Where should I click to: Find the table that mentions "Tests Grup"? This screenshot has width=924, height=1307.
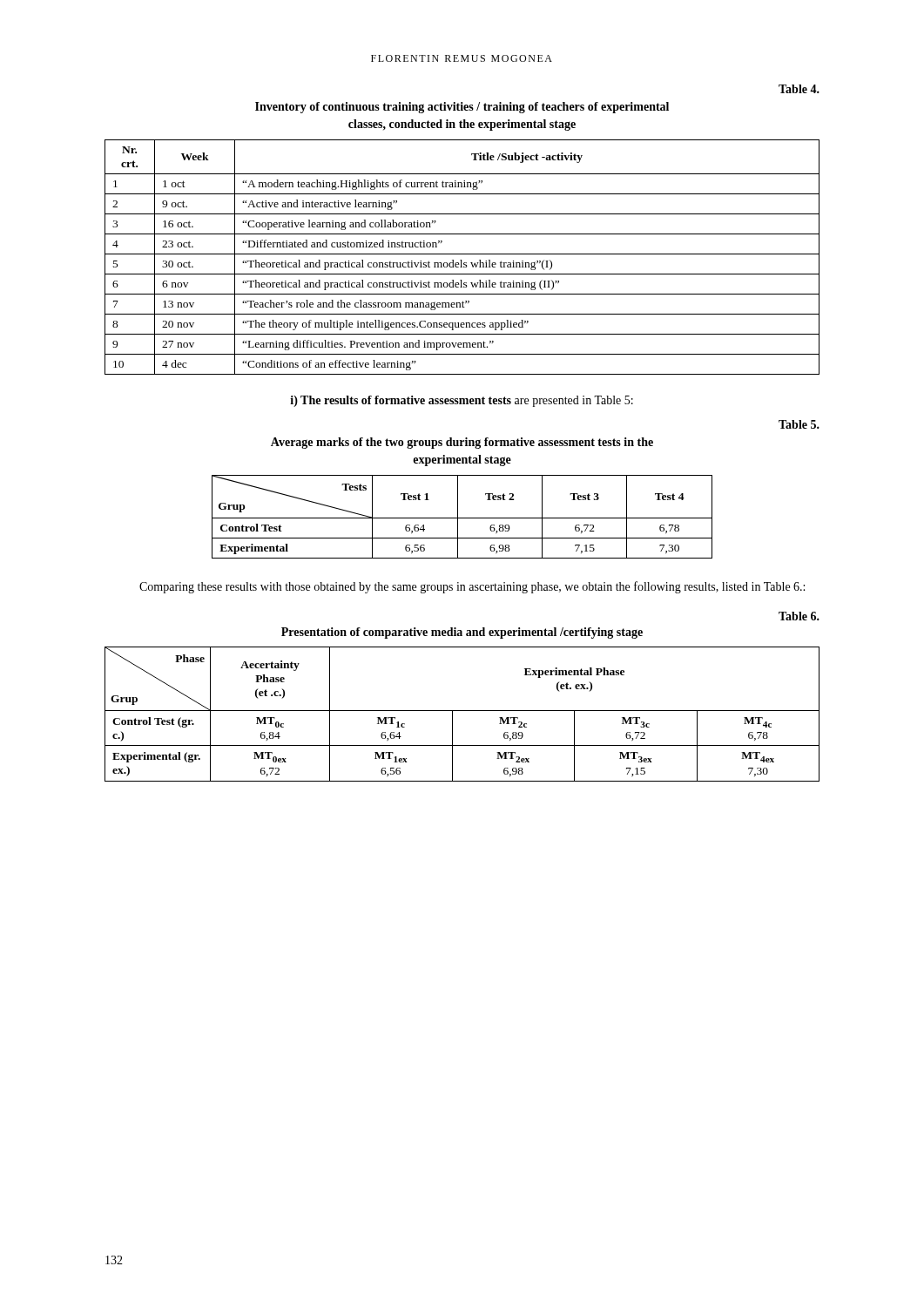point(462,517)
